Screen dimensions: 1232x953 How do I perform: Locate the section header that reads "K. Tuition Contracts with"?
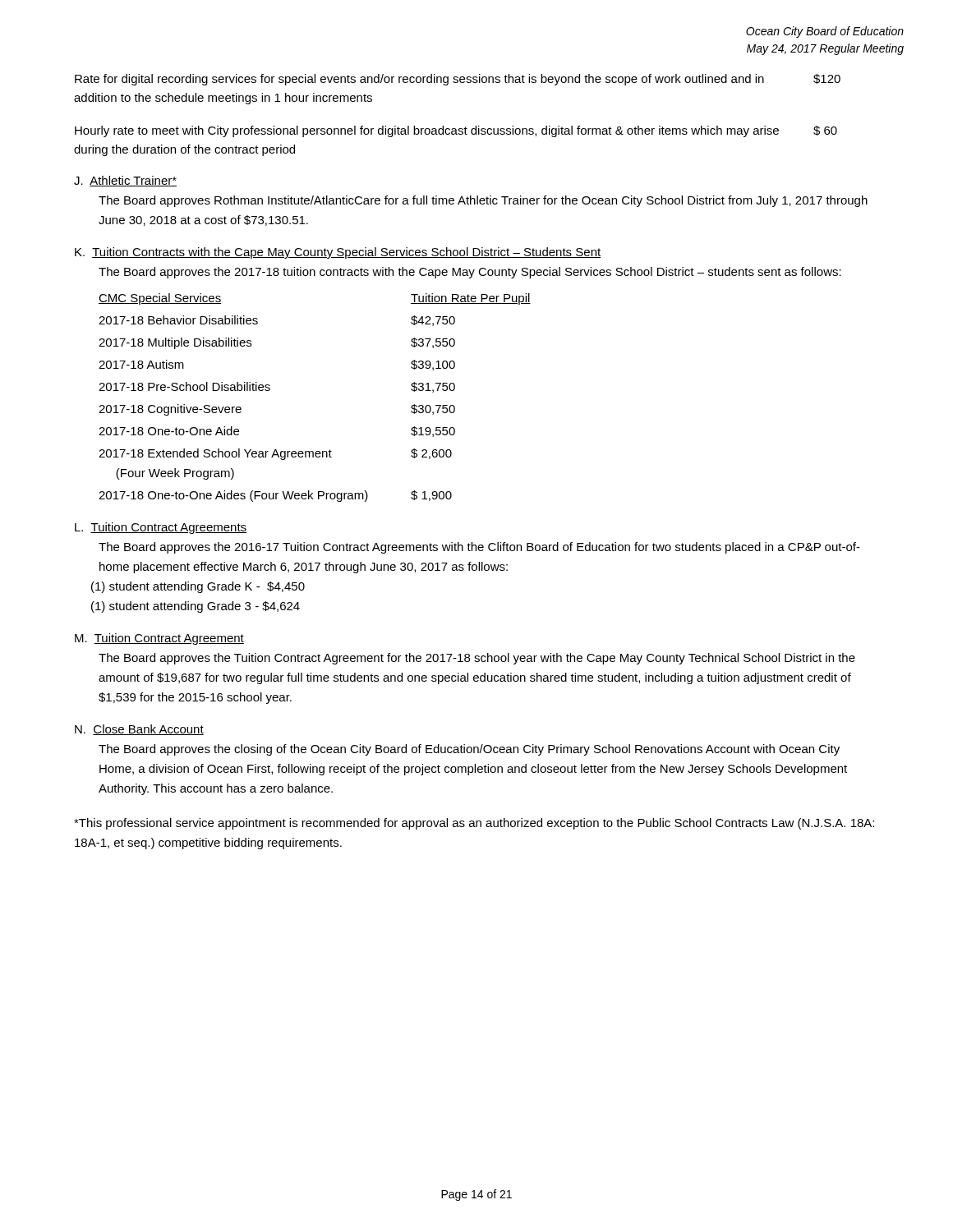[x=337, y=252]
